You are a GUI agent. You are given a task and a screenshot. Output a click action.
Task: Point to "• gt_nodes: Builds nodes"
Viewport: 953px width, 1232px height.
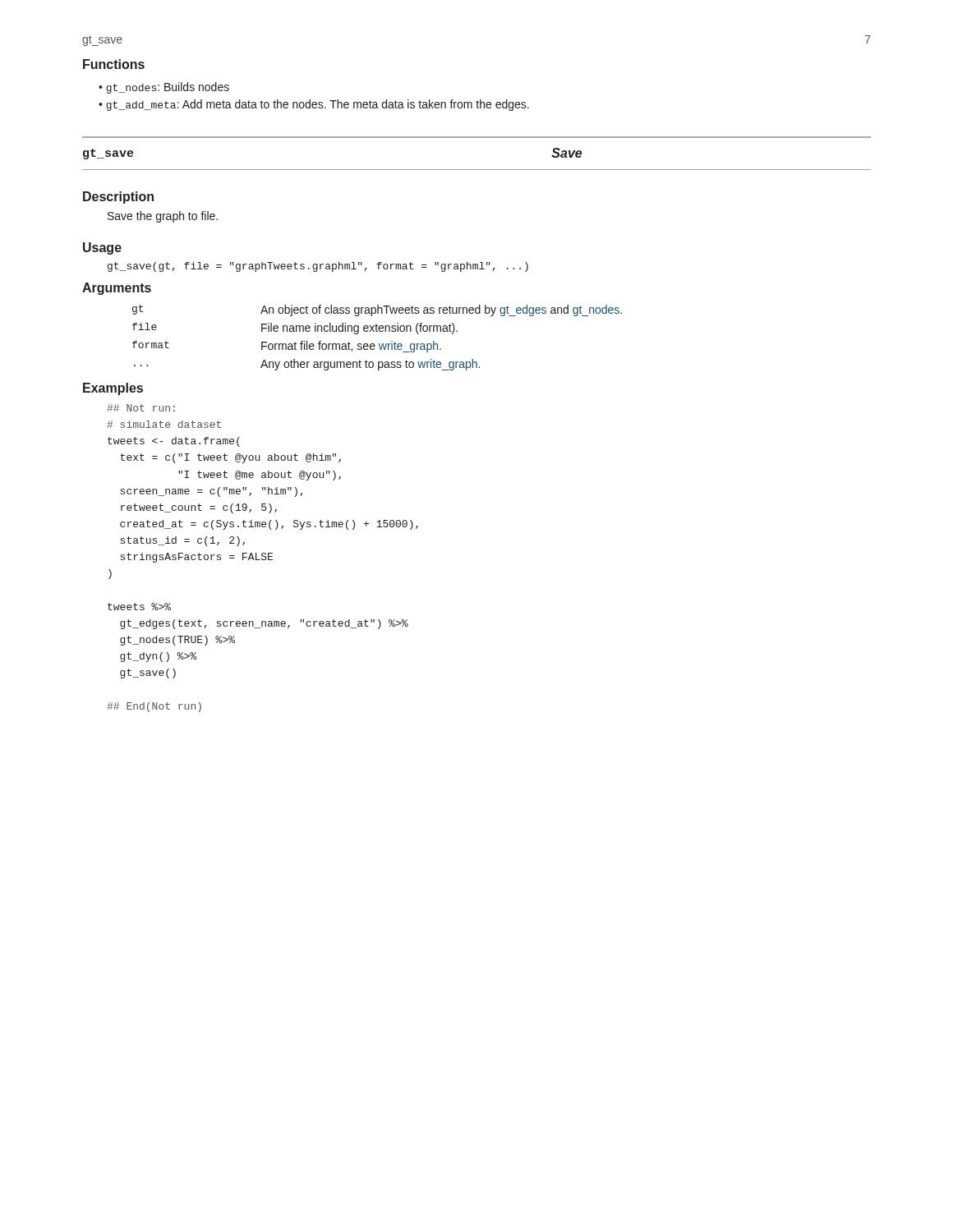pyautogui.click(x=164, y=87)
